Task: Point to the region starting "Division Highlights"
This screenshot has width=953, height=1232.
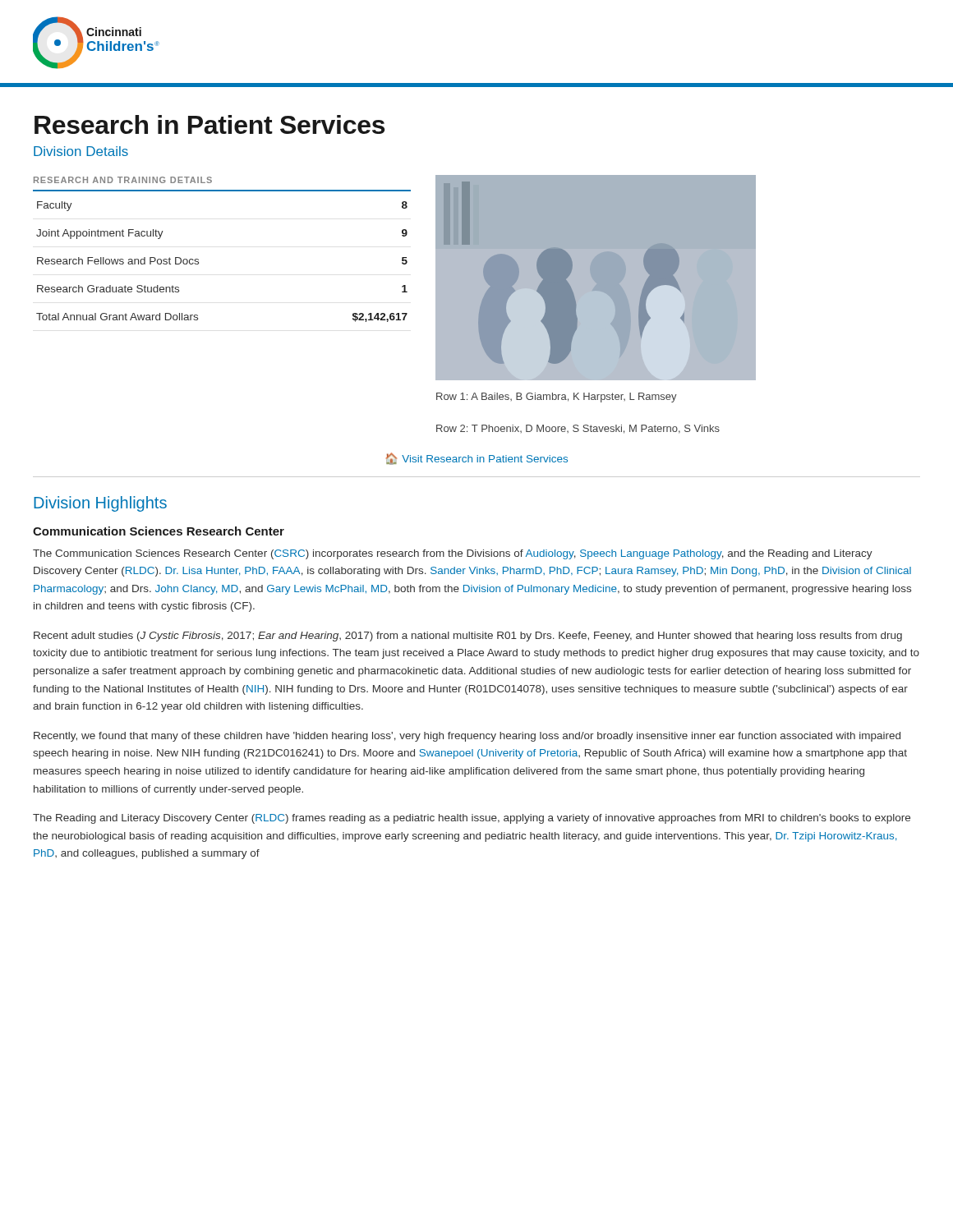Action: (100, 503)
